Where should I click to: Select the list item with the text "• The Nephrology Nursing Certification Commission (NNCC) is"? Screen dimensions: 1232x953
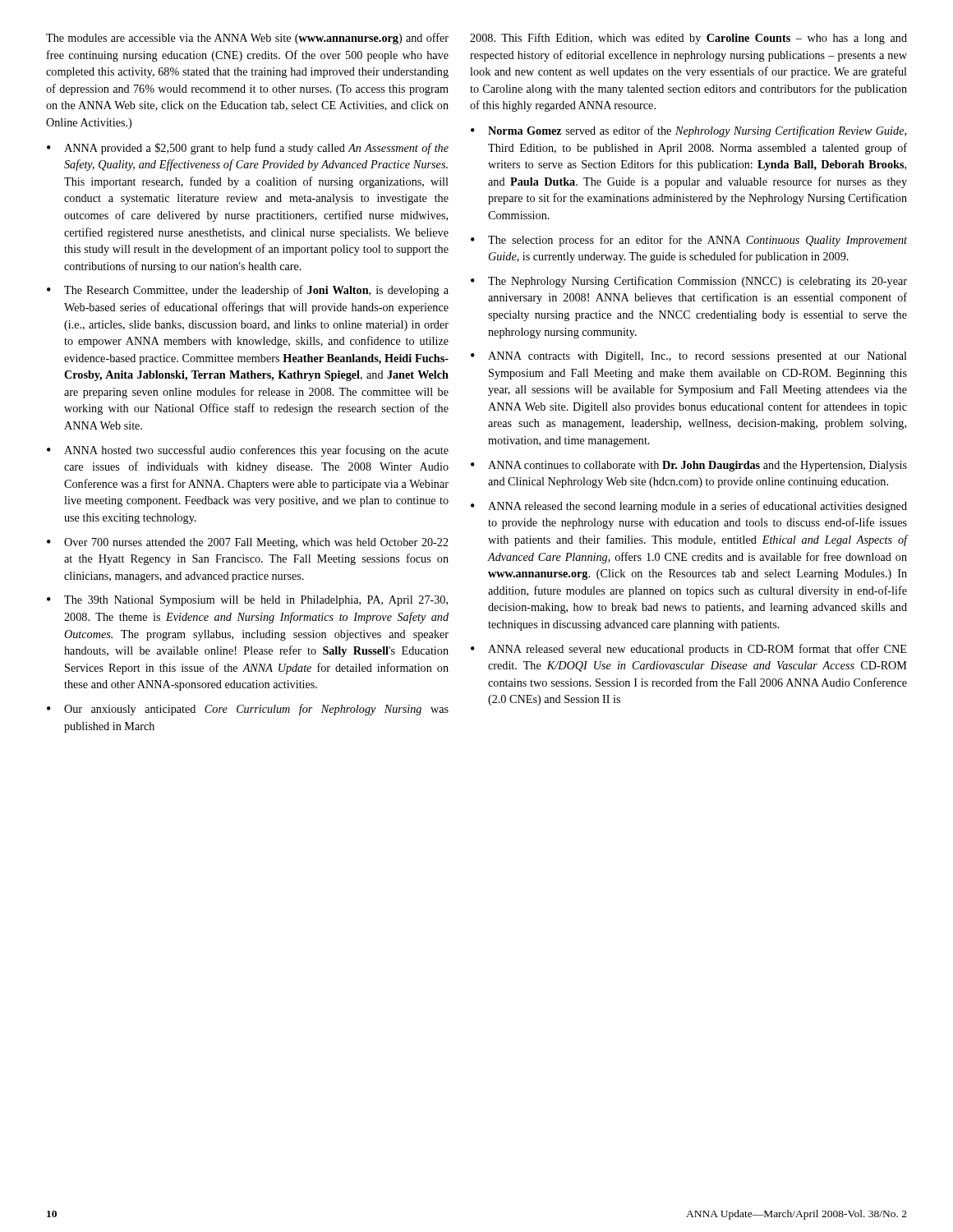688,306
